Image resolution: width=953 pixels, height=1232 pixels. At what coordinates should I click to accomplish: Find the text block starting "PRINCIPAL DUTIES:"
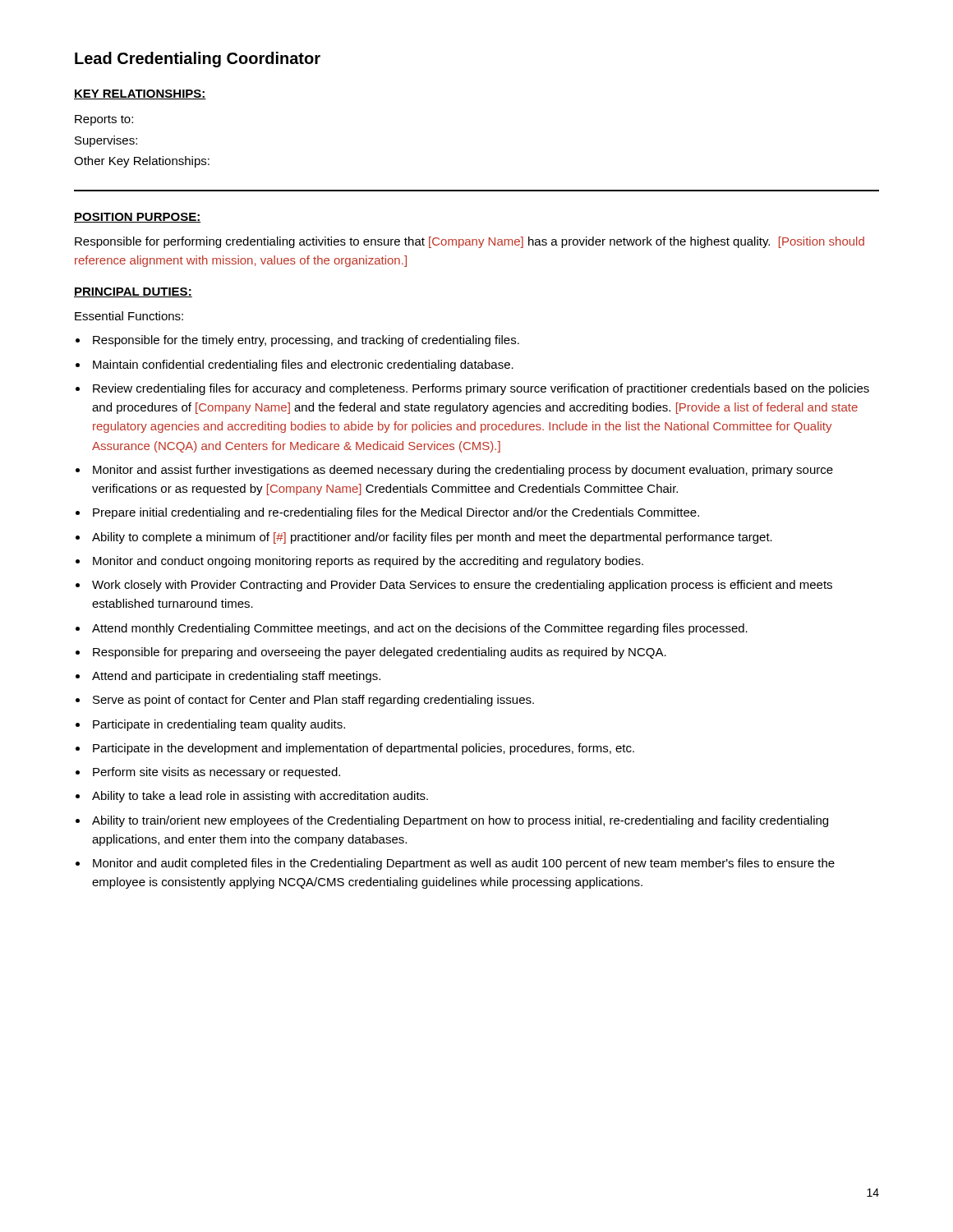coord(133,291)
